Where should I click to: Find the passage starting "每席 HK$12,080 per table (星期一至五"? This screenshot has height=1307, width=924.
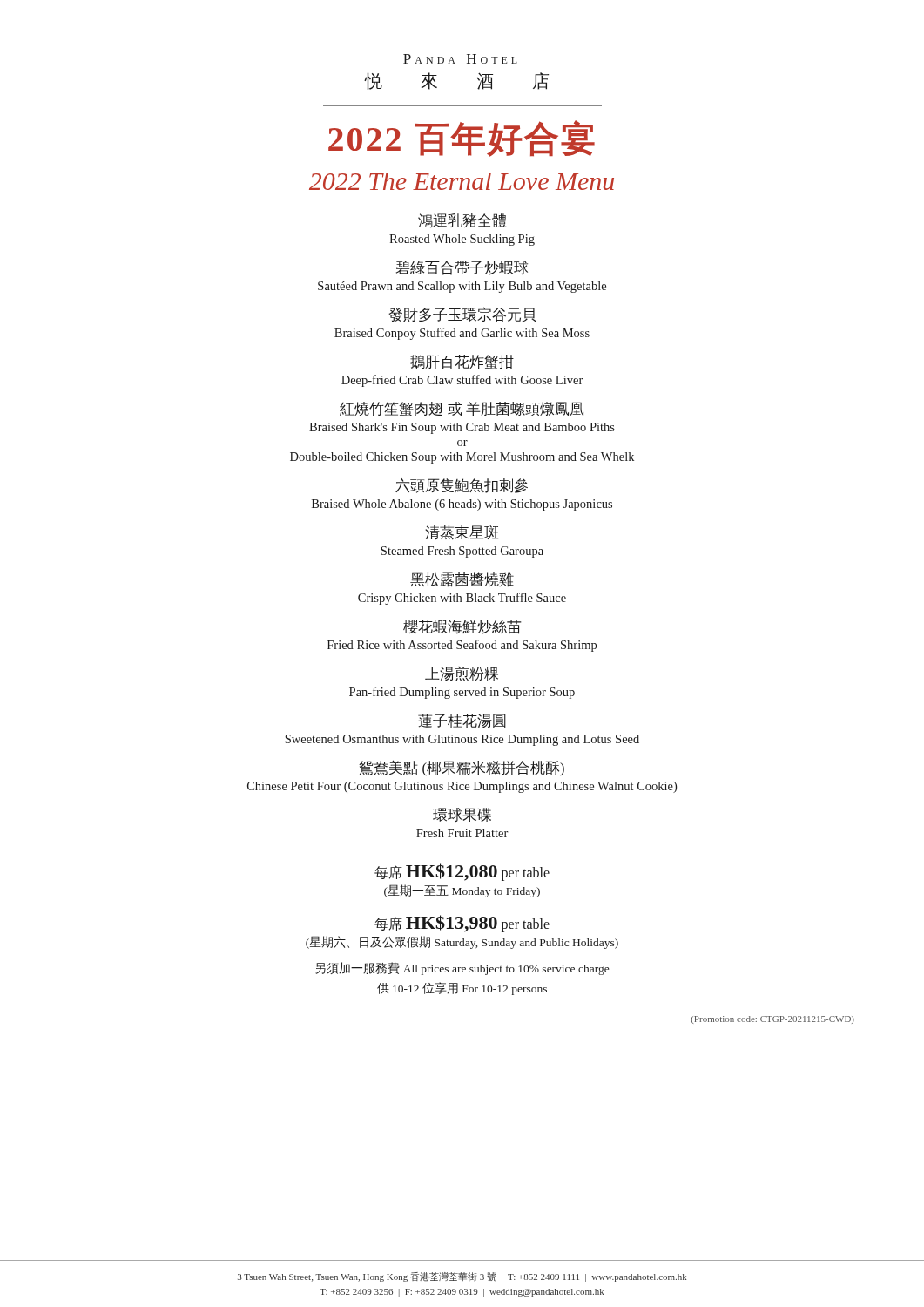click(x=462, y=880)
